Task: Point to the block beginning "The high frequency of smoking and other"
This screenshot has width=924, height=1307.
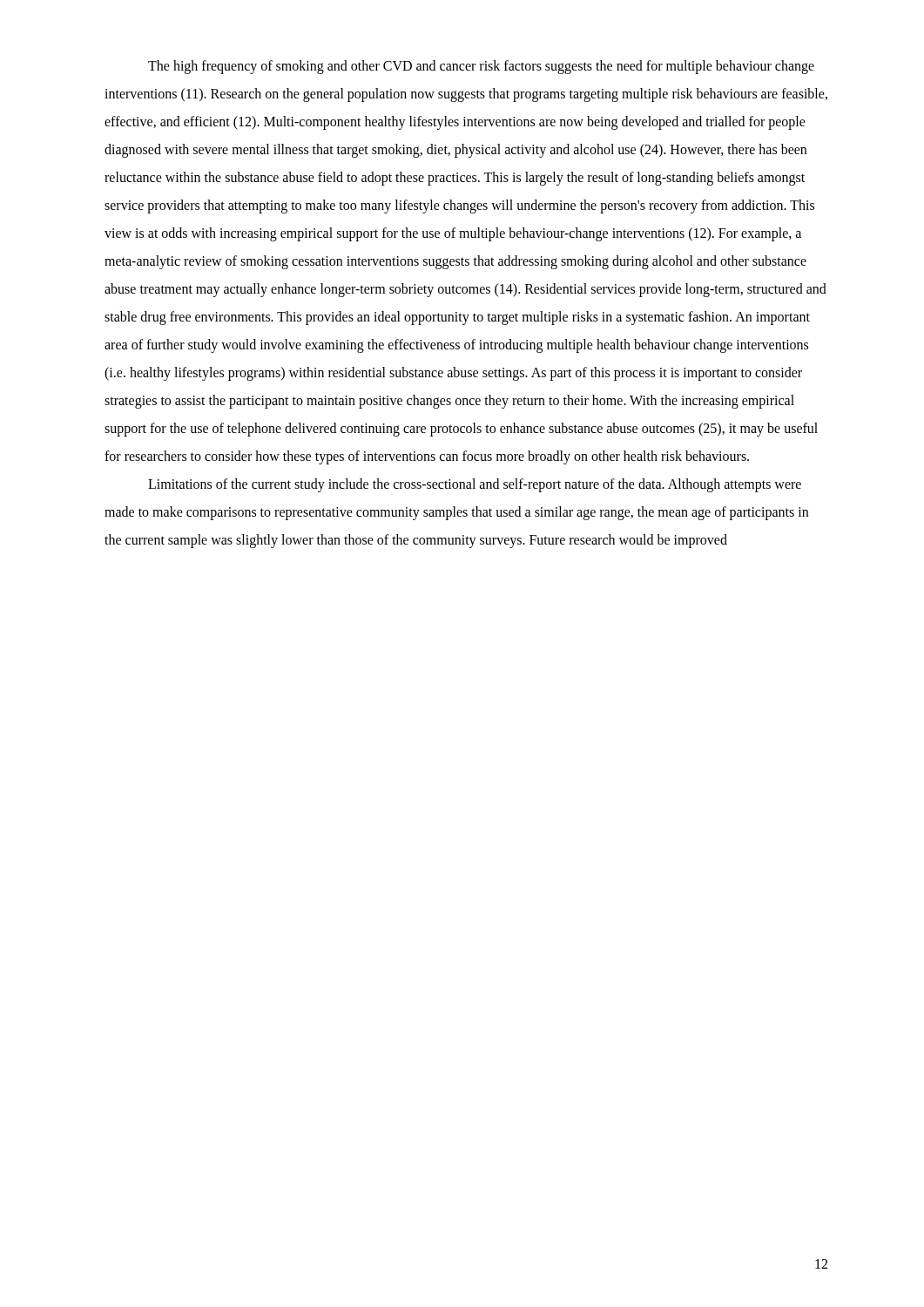Action: point(466,303)
